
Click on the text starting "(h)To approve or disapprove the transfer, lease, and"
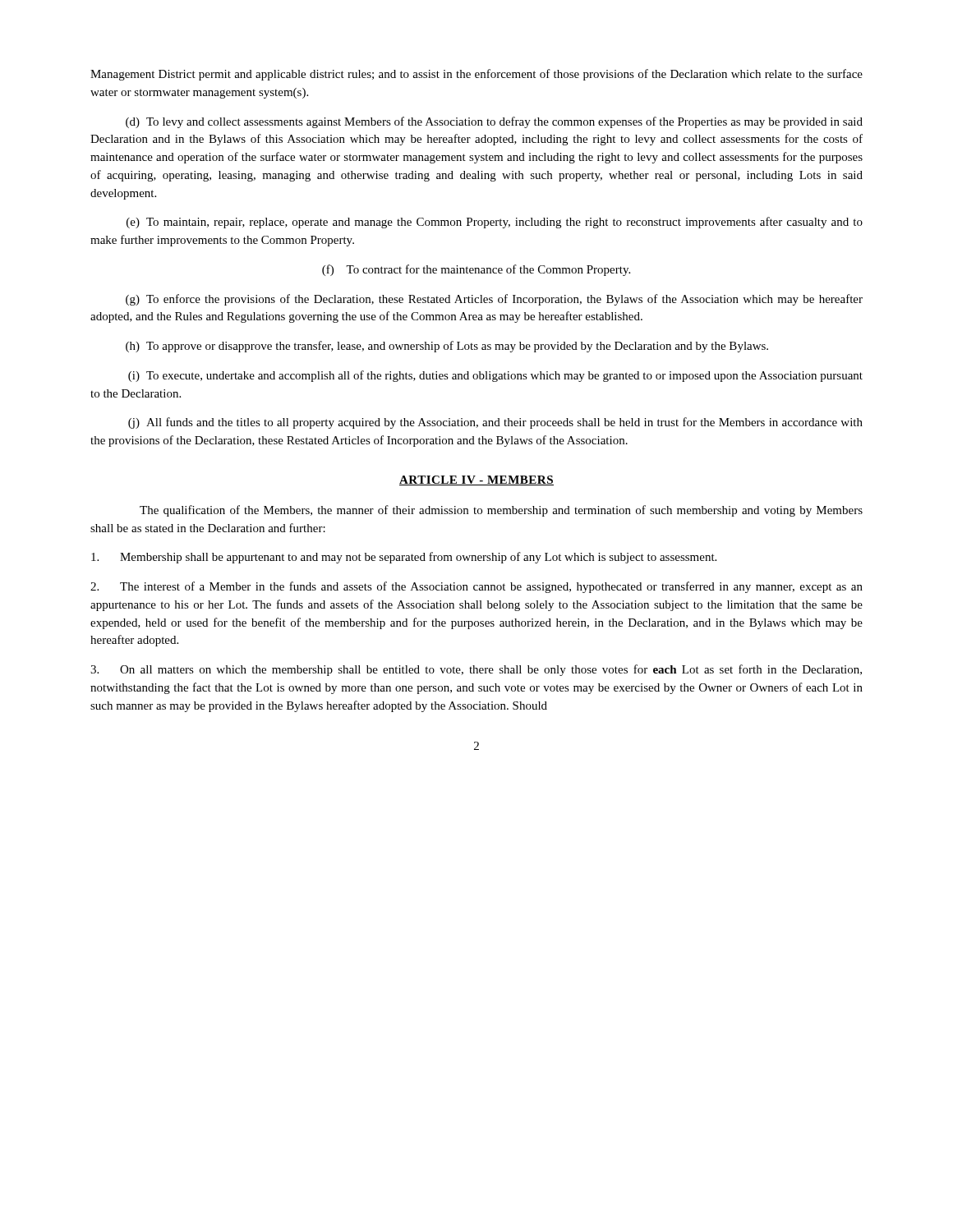coord(430,346)
